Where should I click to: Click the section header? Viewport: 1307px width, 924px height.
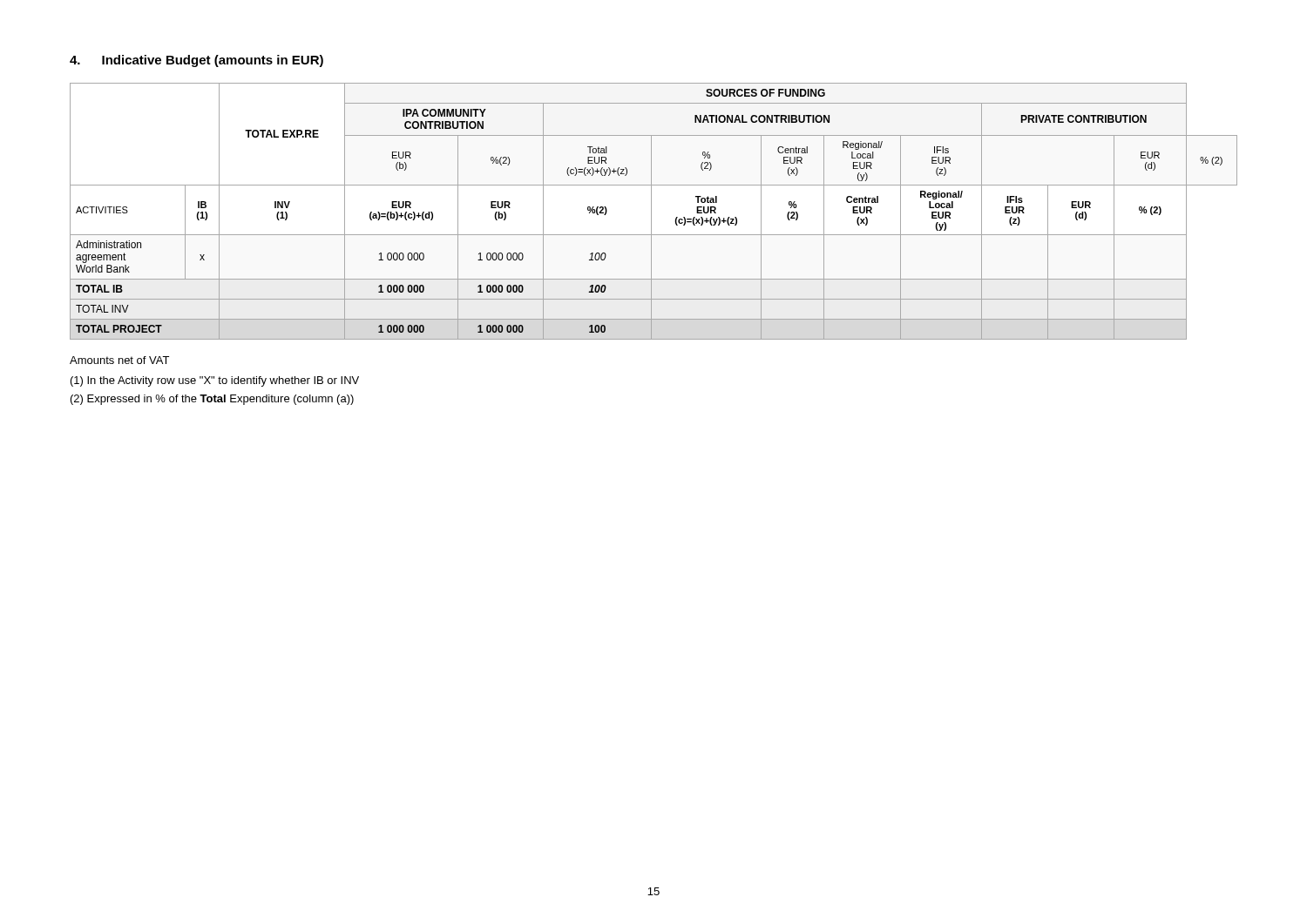pyautogui.click(x=197, y=60)
